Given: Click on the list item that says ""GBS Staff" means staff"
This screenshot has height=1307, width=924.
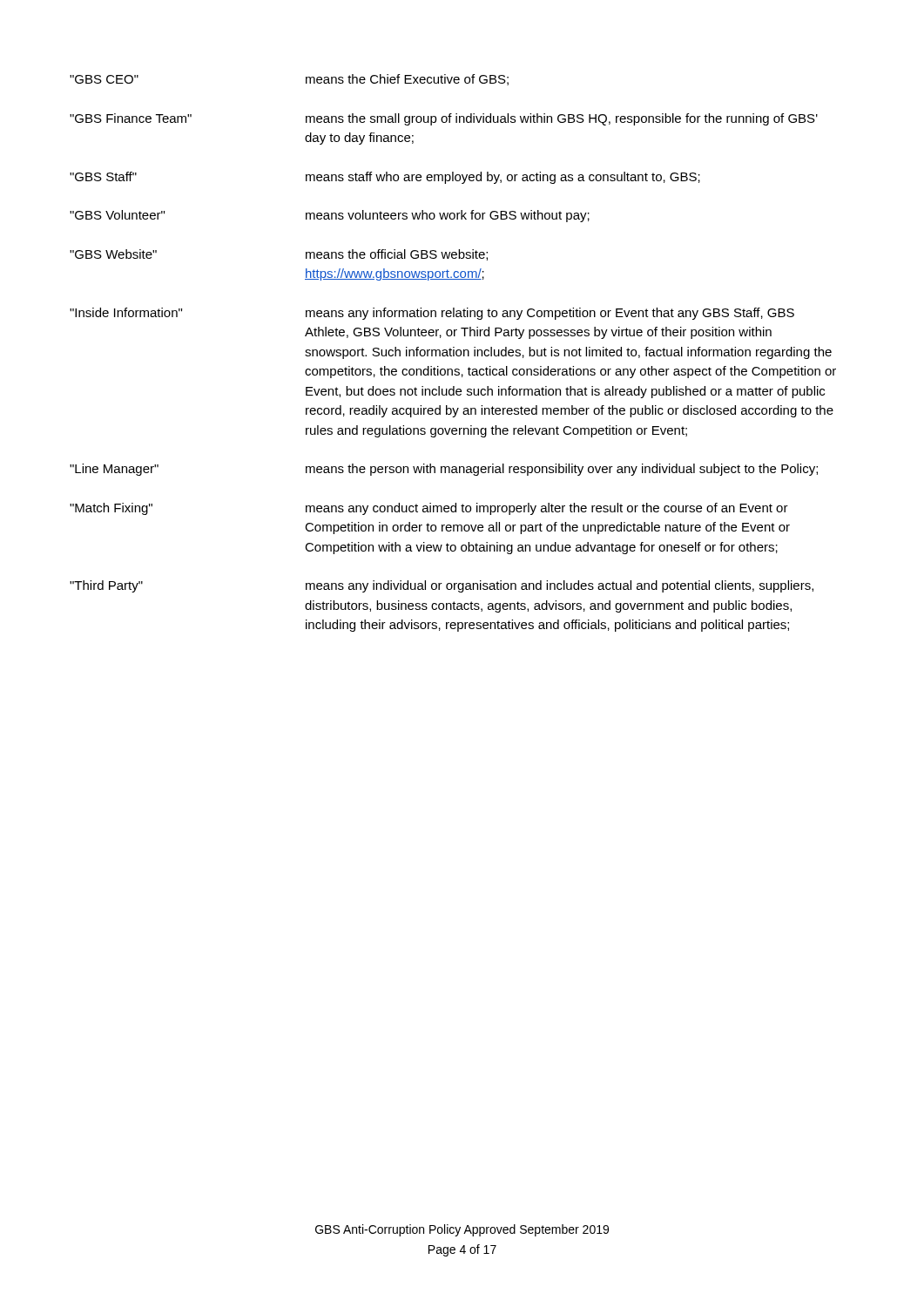Looking at the screenshot, I should pos(453,177).
